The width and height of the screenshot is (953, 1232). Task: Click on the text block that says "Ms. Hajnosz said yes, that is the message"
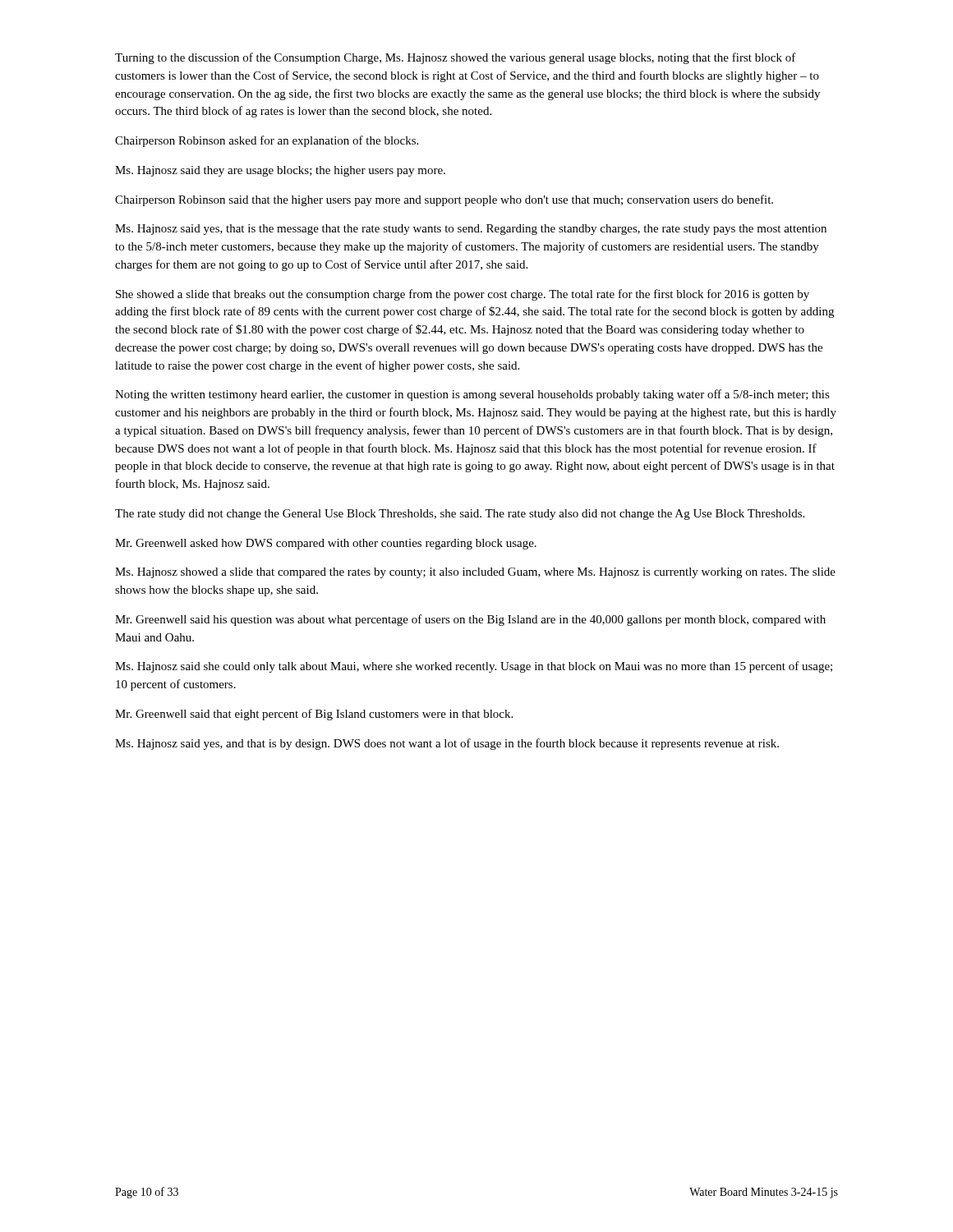[471, 246]
